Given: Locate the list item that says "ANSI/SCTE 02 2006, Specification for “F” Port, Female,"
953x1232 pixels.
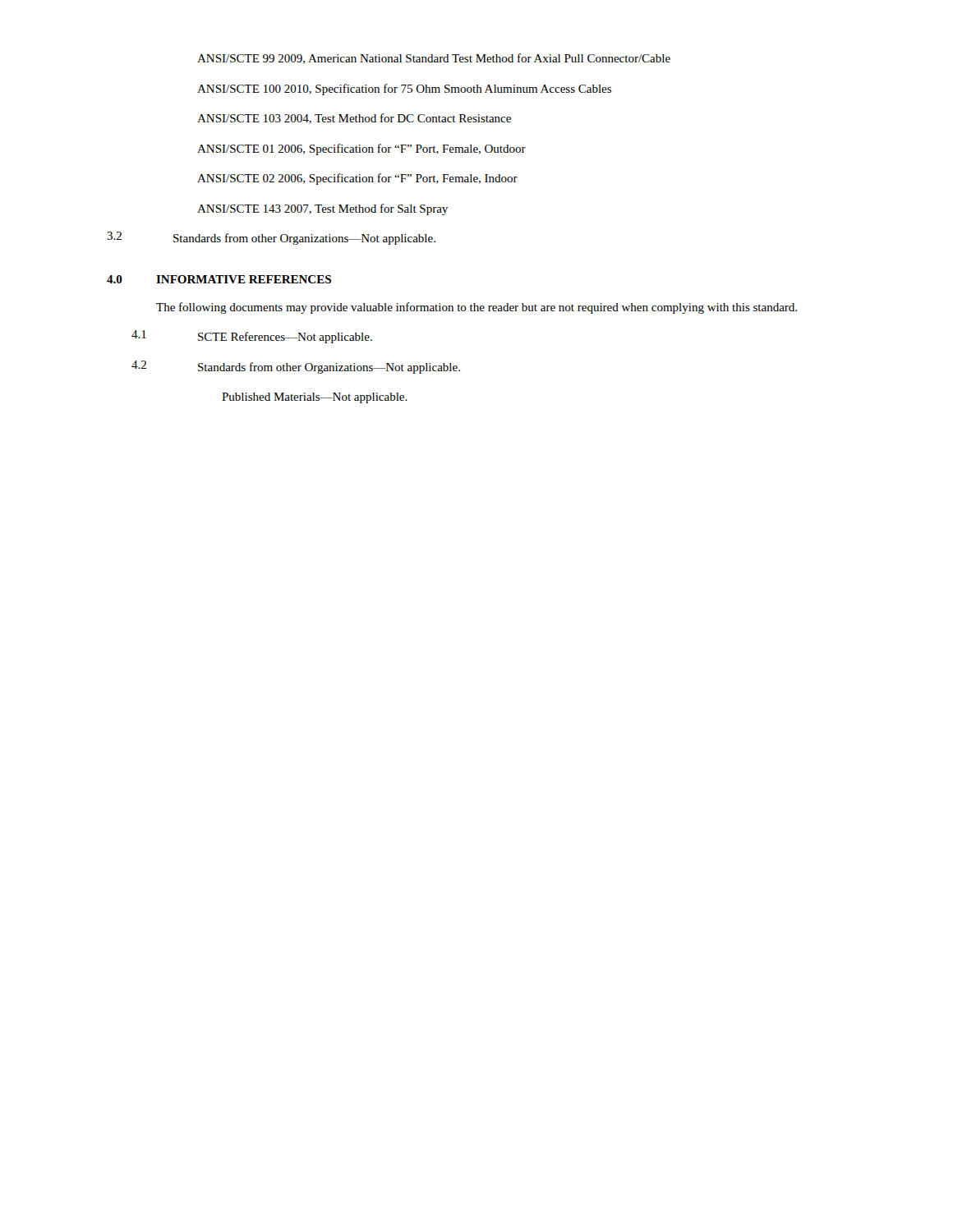Looking at the screenshot, I should [357, 178].
